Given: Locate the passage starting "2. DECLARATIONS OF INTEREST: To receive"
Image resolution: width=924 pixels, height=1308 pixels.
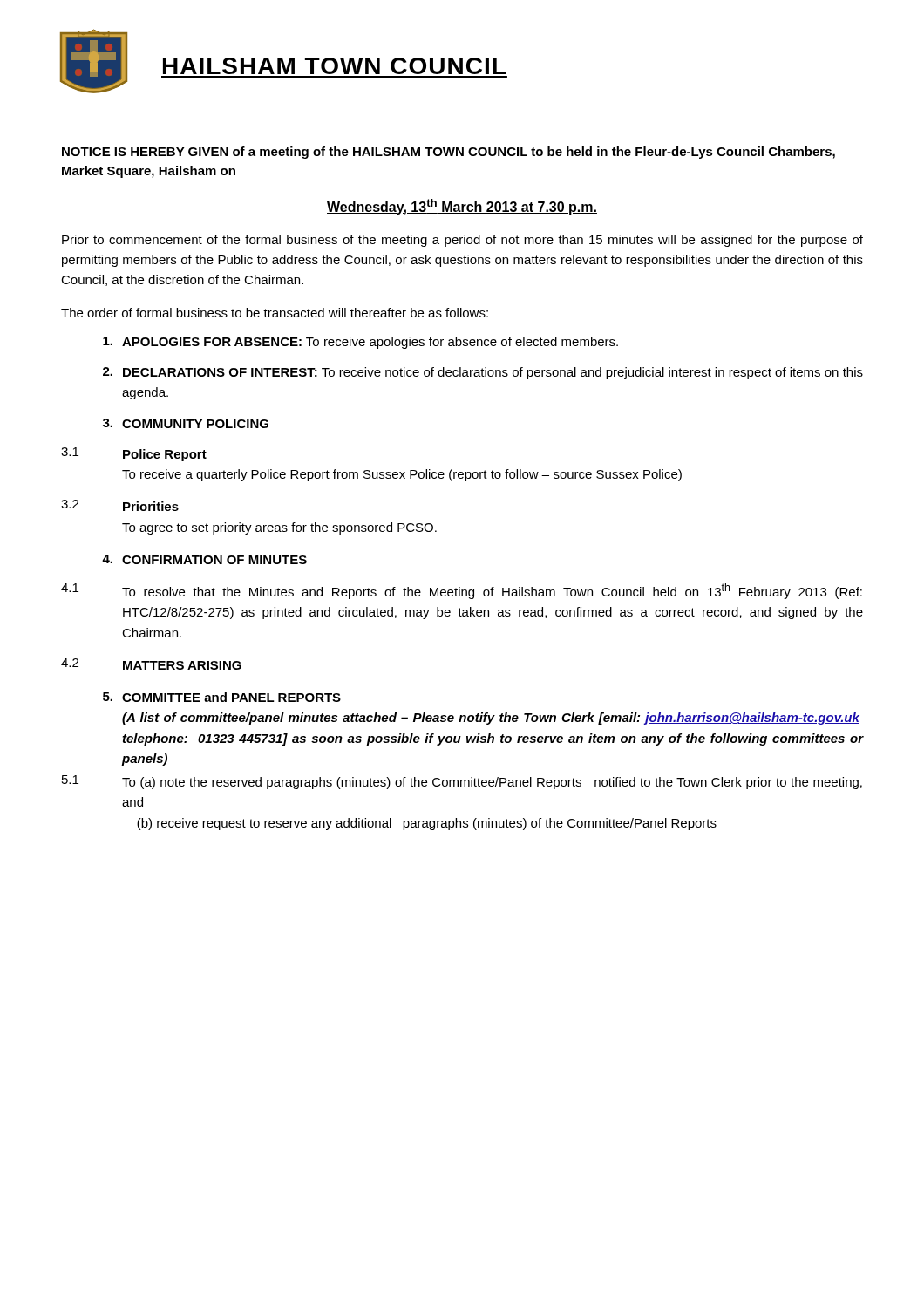Looking at the screenshot, I should [462, 382].
